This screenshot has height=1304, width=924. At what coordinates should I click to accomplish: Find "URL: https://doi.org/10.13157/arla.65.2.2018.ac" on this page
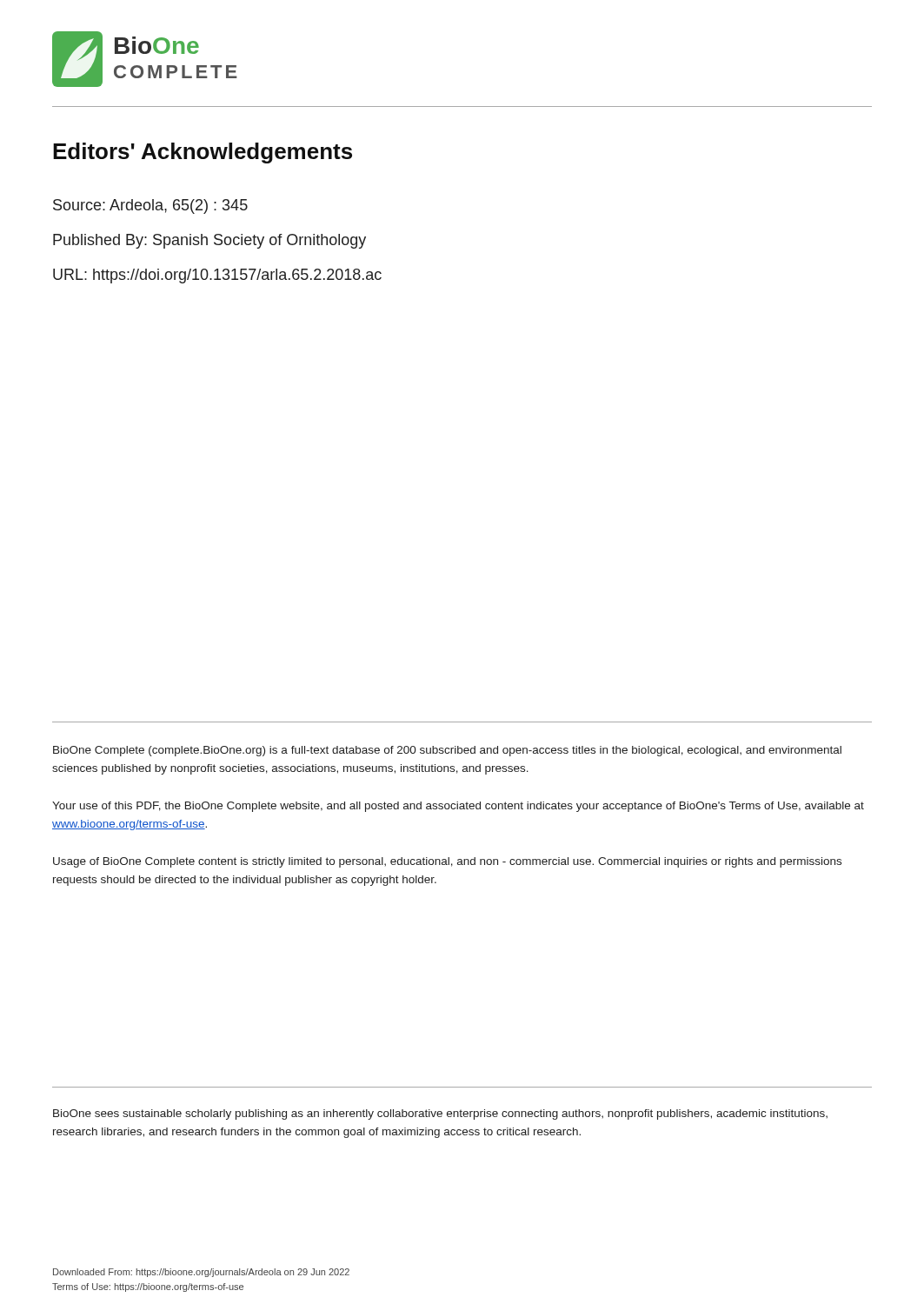click(x=217, y=275)
